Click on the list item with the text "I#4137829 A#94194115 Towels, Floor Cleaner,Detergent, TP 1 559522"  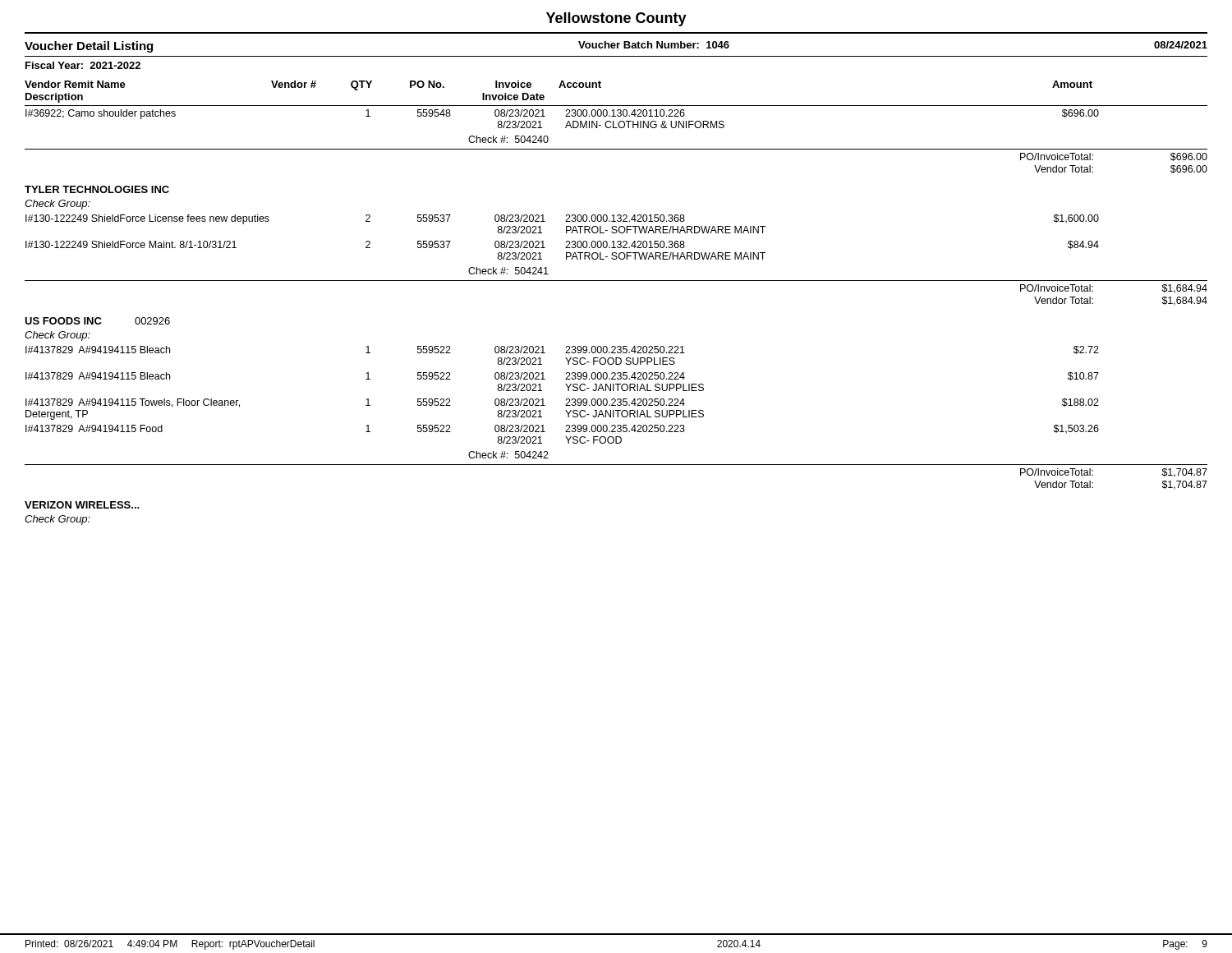(616, 408)
